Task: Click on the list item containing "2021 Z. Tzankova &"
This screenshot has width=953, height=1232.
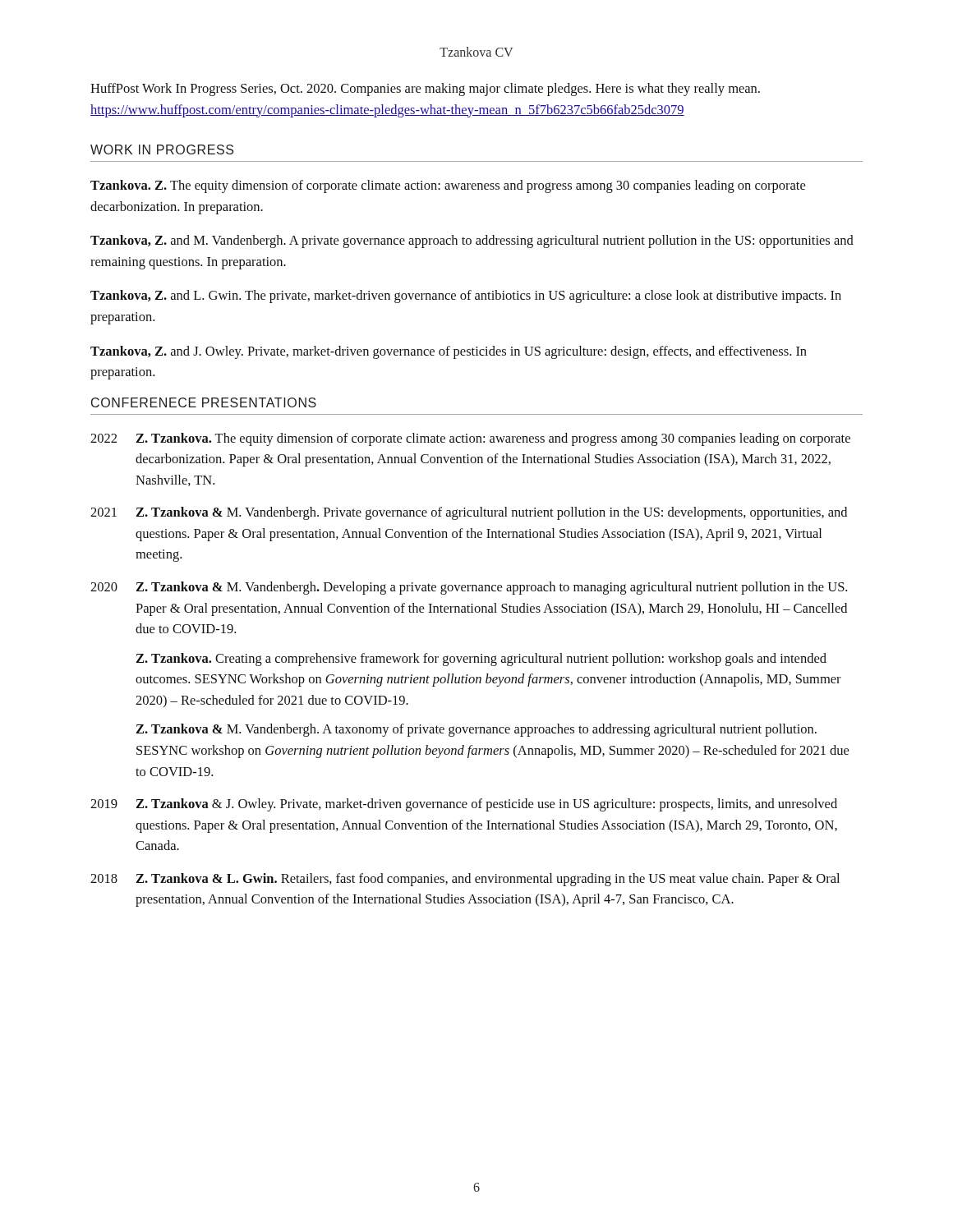Action: tap(476, 534)
